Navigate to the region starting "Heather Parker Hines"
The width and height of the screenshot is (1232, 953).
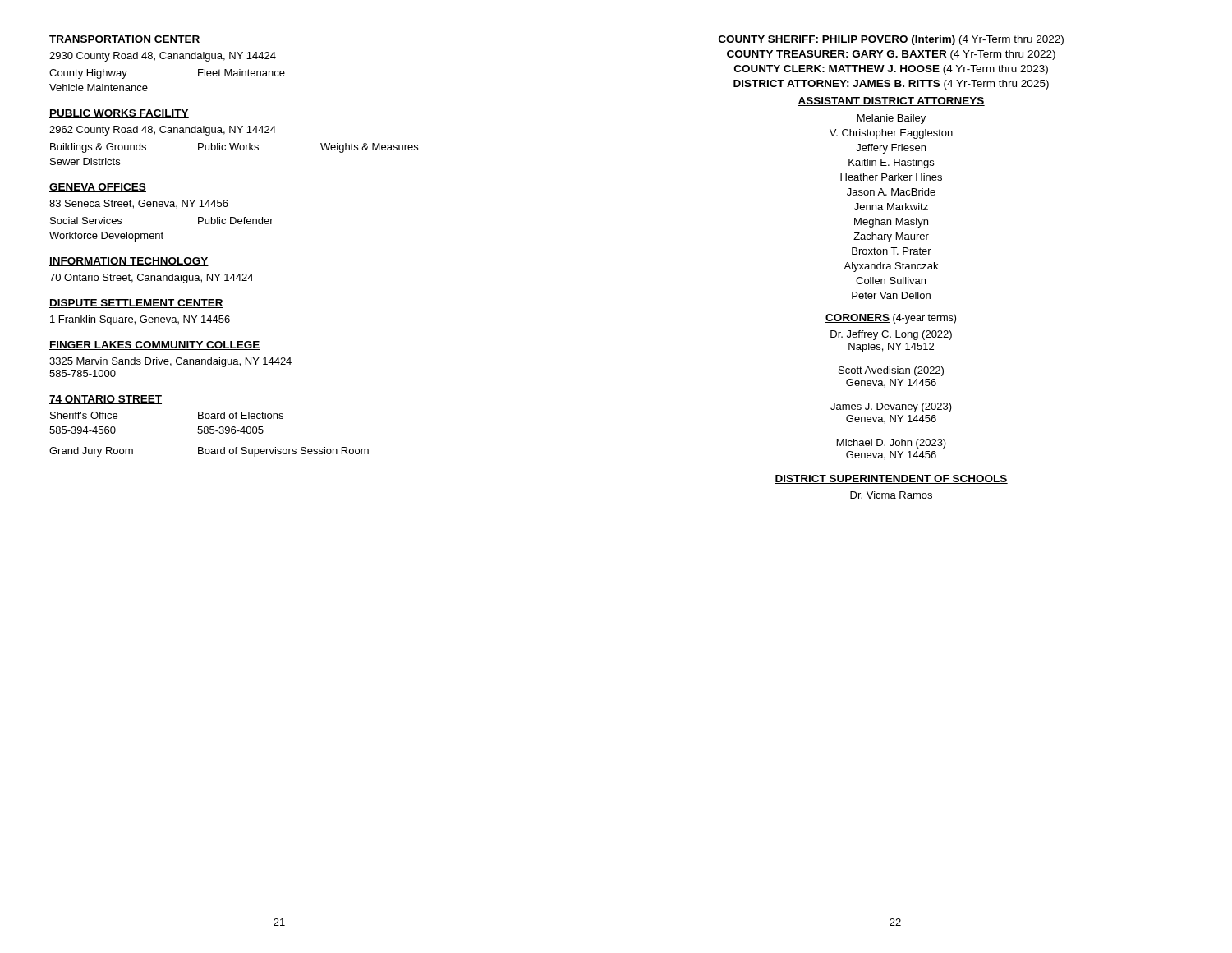(x=891, y=177)
